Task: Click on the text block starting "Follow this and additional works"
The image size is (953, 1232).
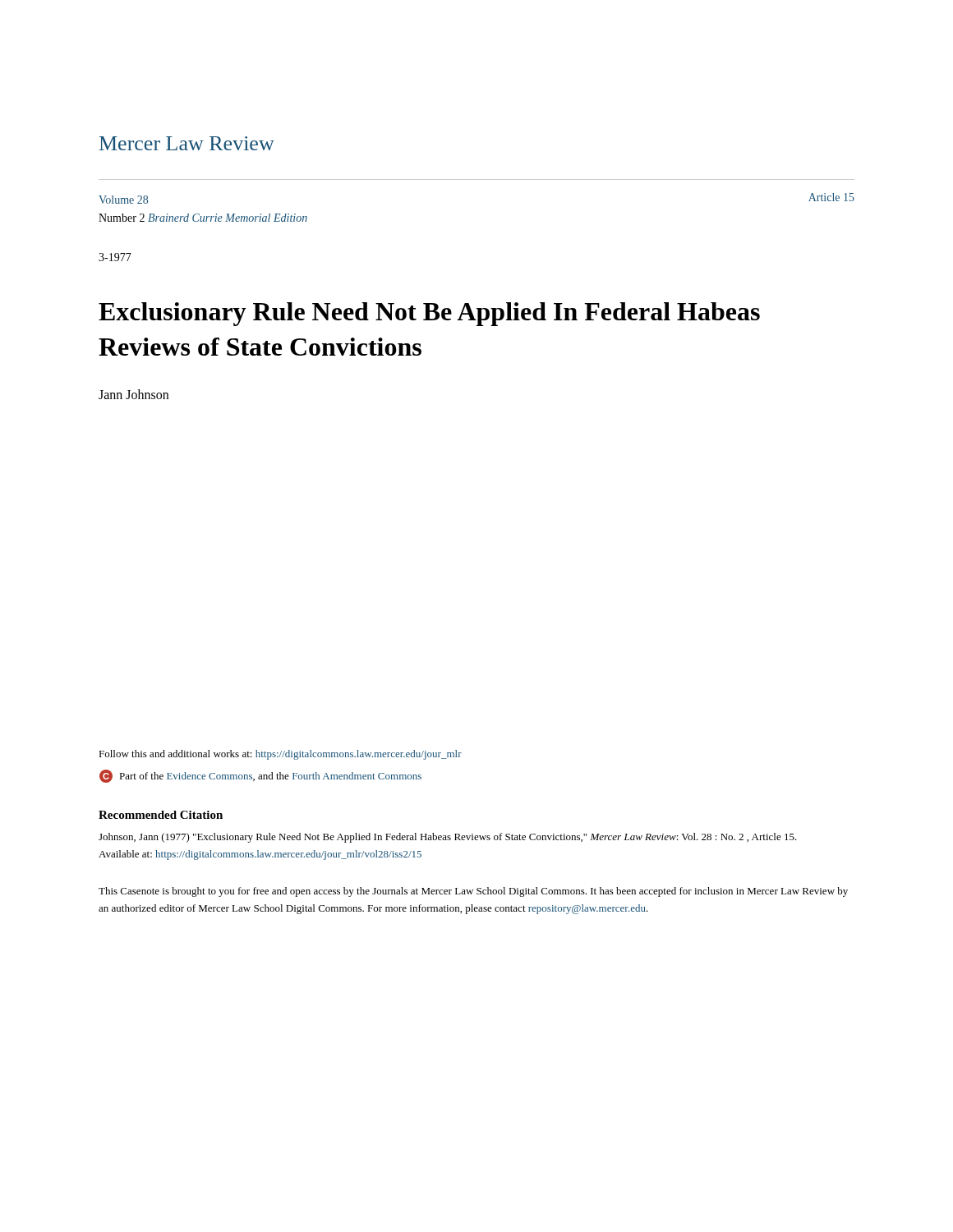Action: pyautogui.click(x=280, y=754)
